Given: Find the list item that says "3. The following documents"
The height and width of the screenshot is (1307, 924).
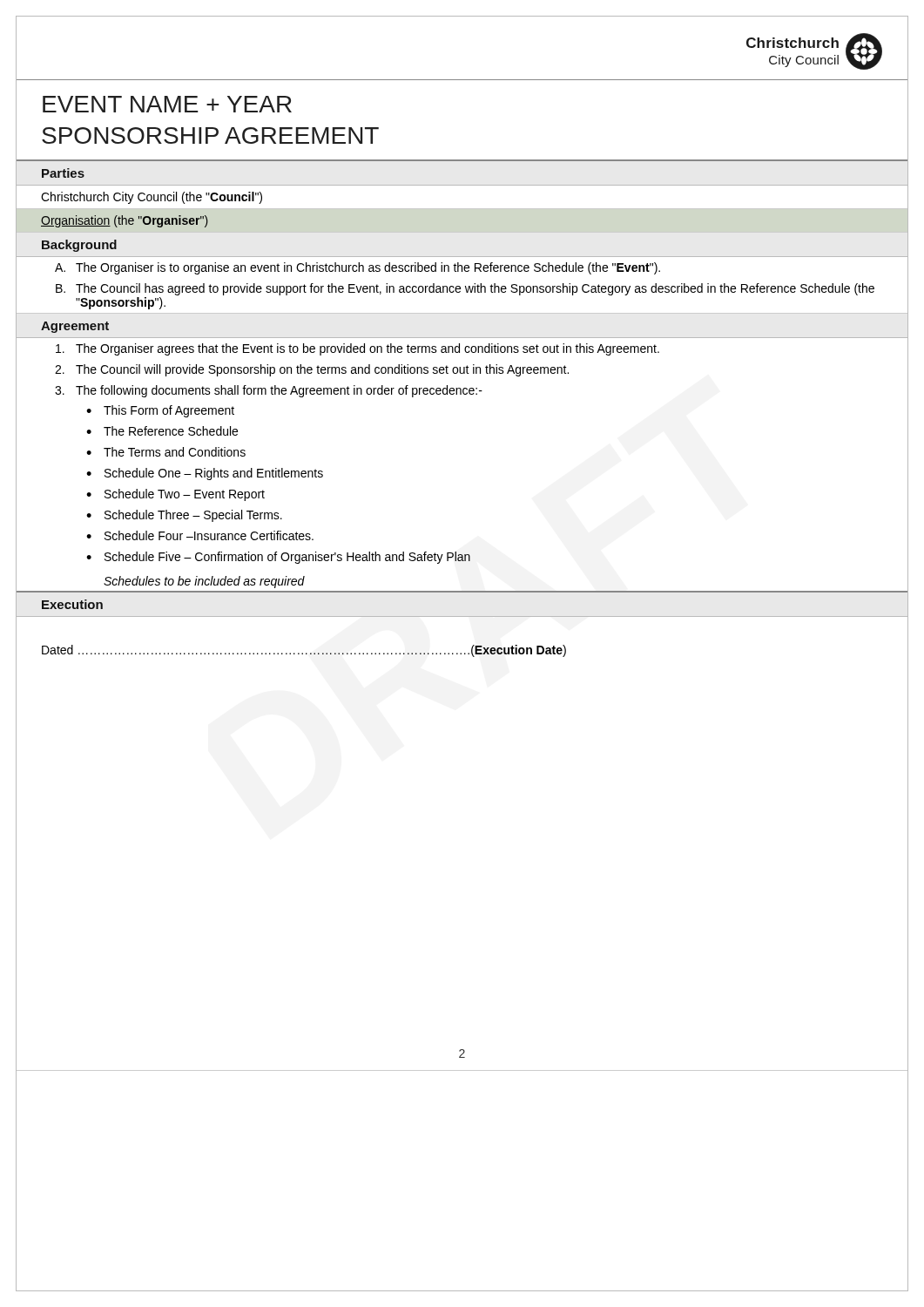Looking at the screenshot, I should pyautogui.click(x=269, y=390).
